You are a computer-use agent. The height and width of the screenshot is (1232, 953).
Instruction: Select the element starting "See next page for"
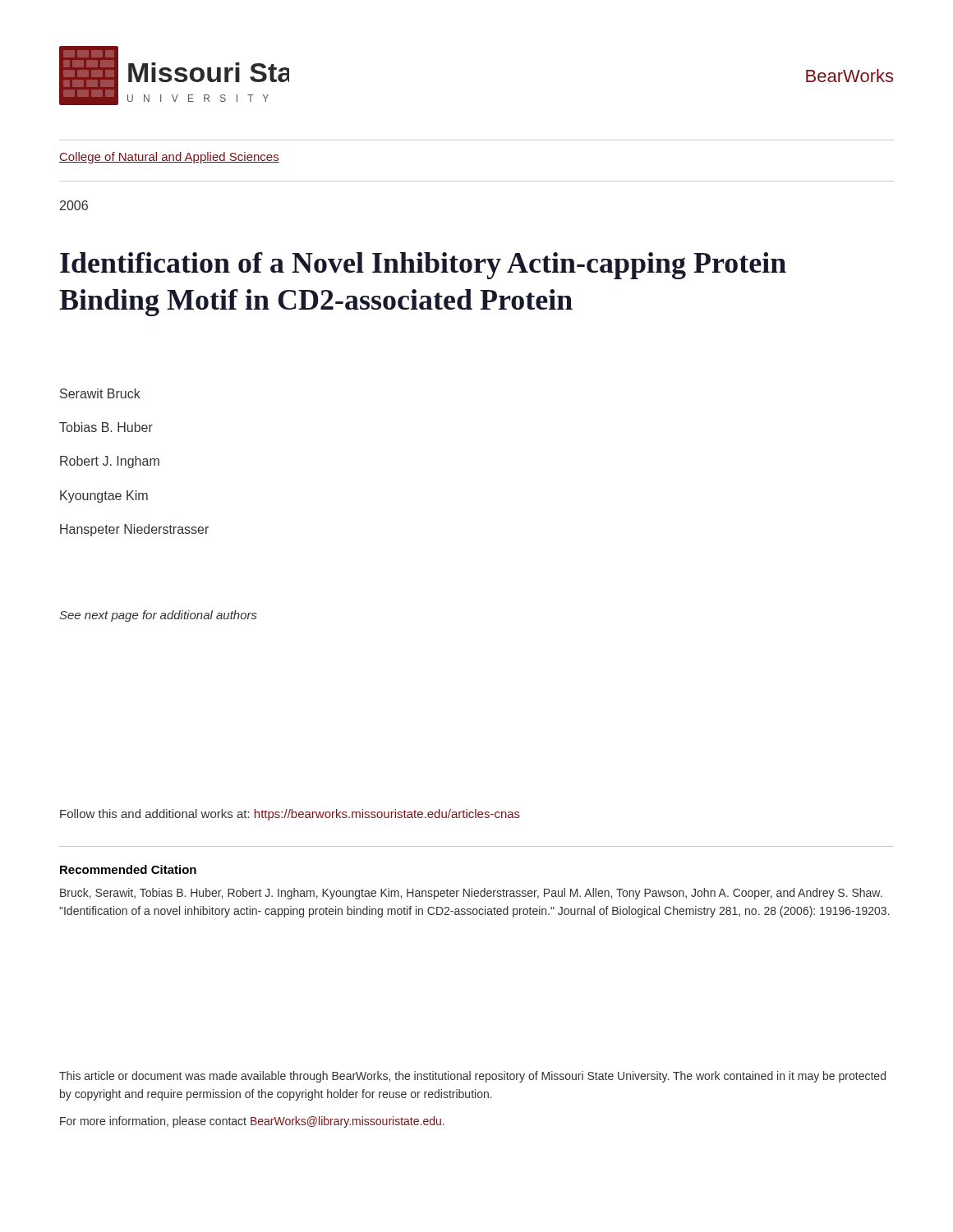click(158, 615)
